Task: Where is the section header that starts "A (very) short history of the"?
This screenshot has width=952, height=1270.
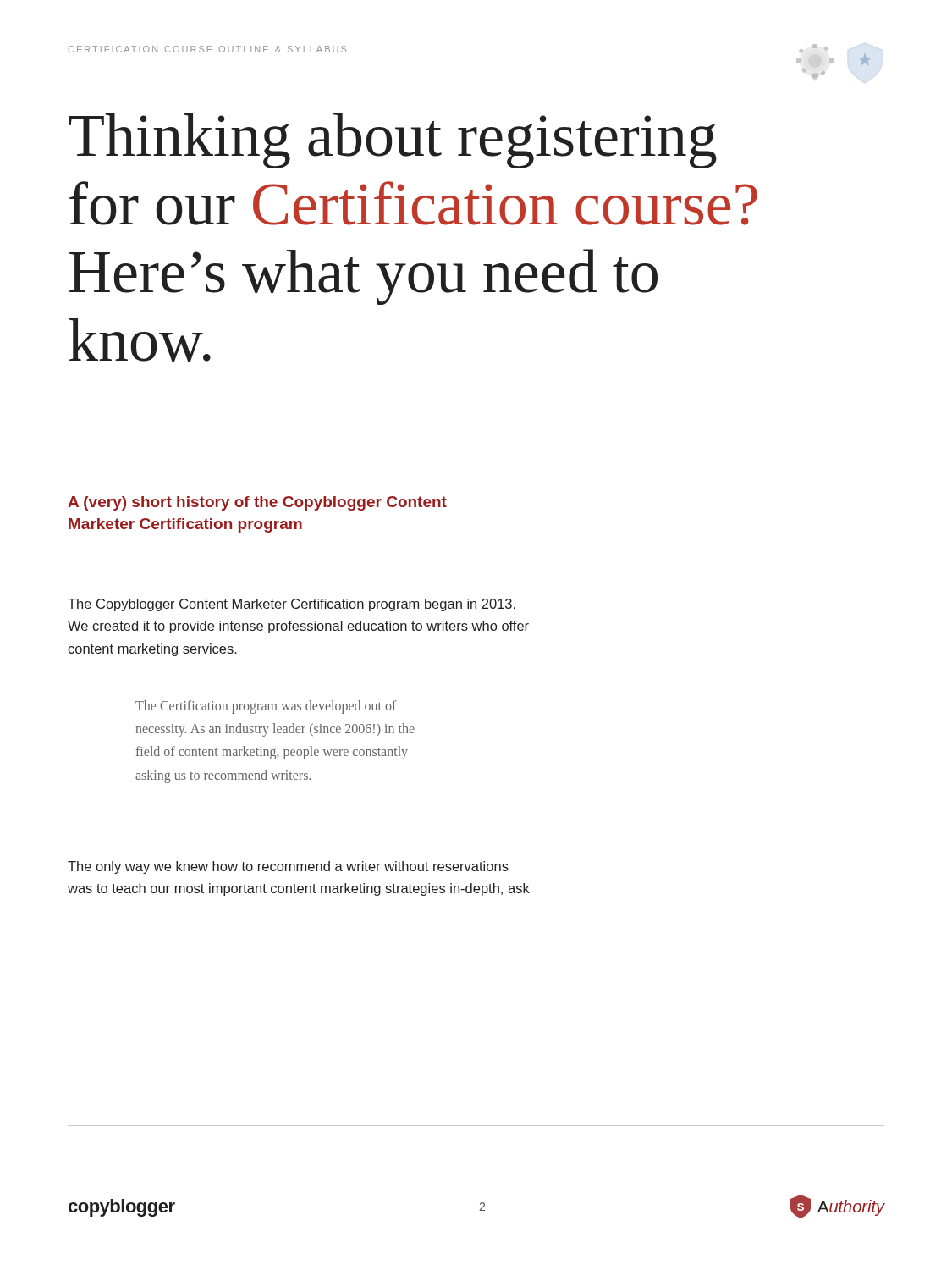Action: tap(257, 503)
